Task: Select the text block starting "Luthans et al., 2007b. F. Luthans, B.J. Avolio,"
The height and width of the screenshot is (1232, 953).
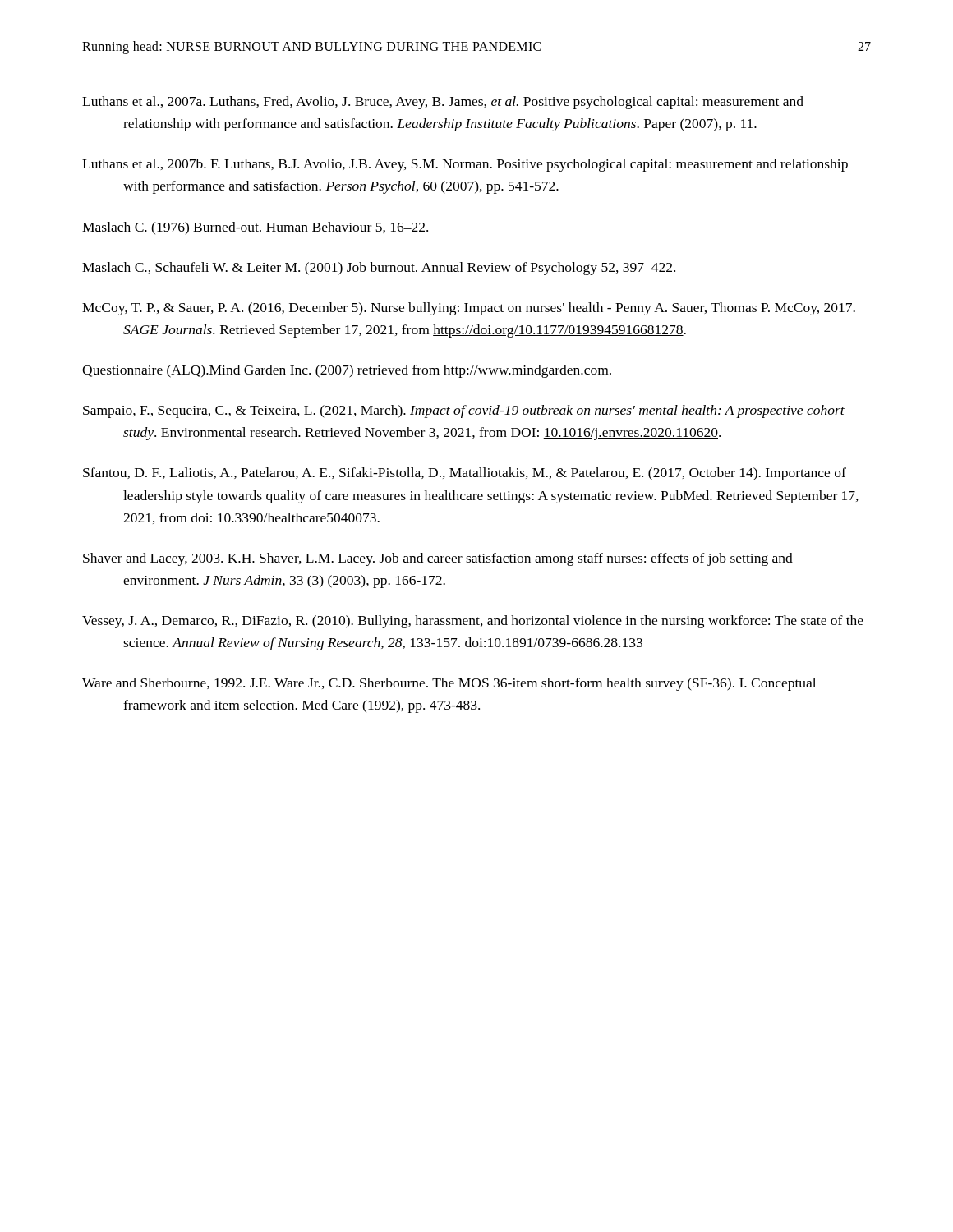Action: click(x=465, y=175)
